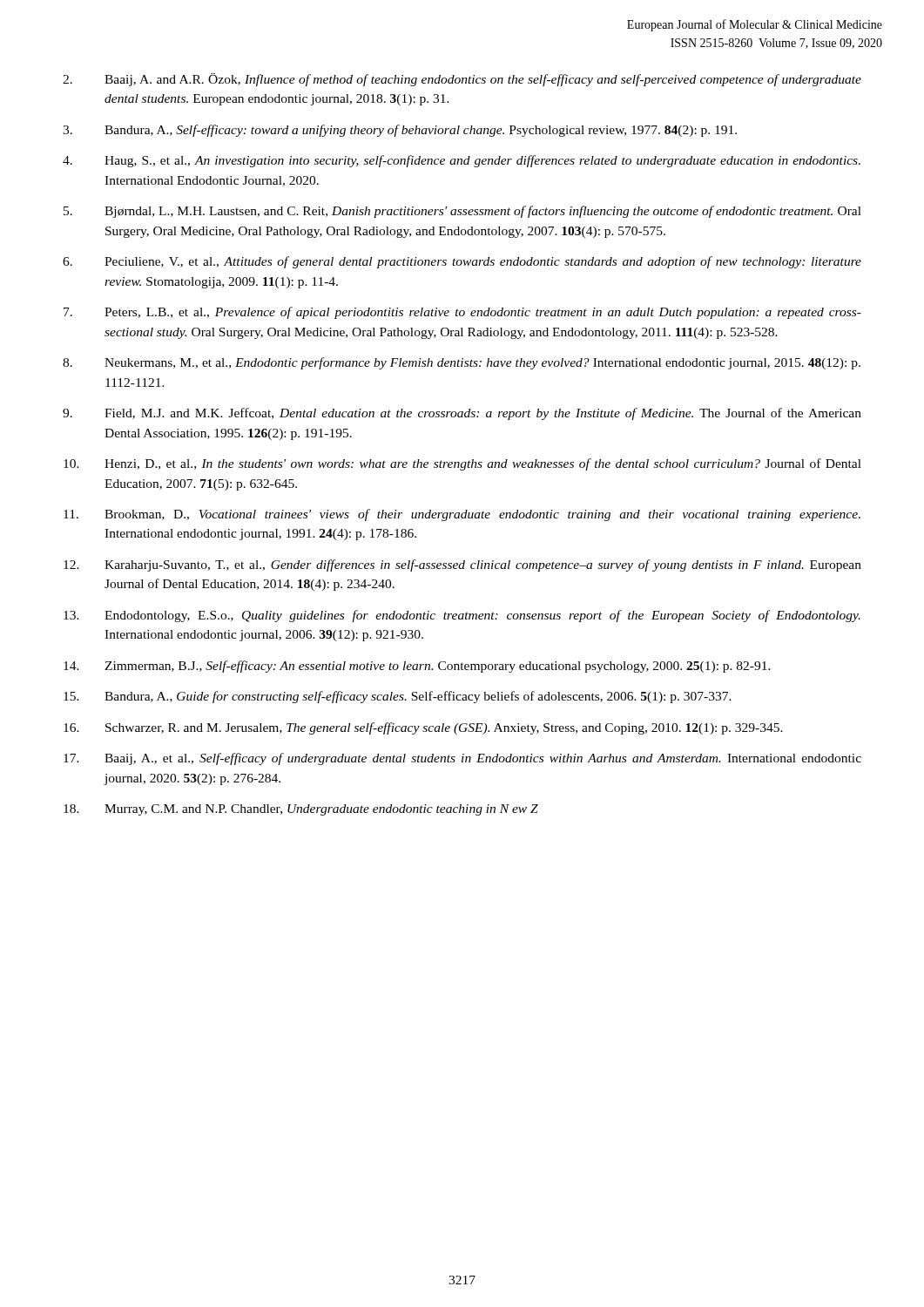Image resolution: width=924 pixels, height=1307 pixels.
Task: Select the block starting "18. Murray, C.M. and N.P."
Action: coord(462,809)
